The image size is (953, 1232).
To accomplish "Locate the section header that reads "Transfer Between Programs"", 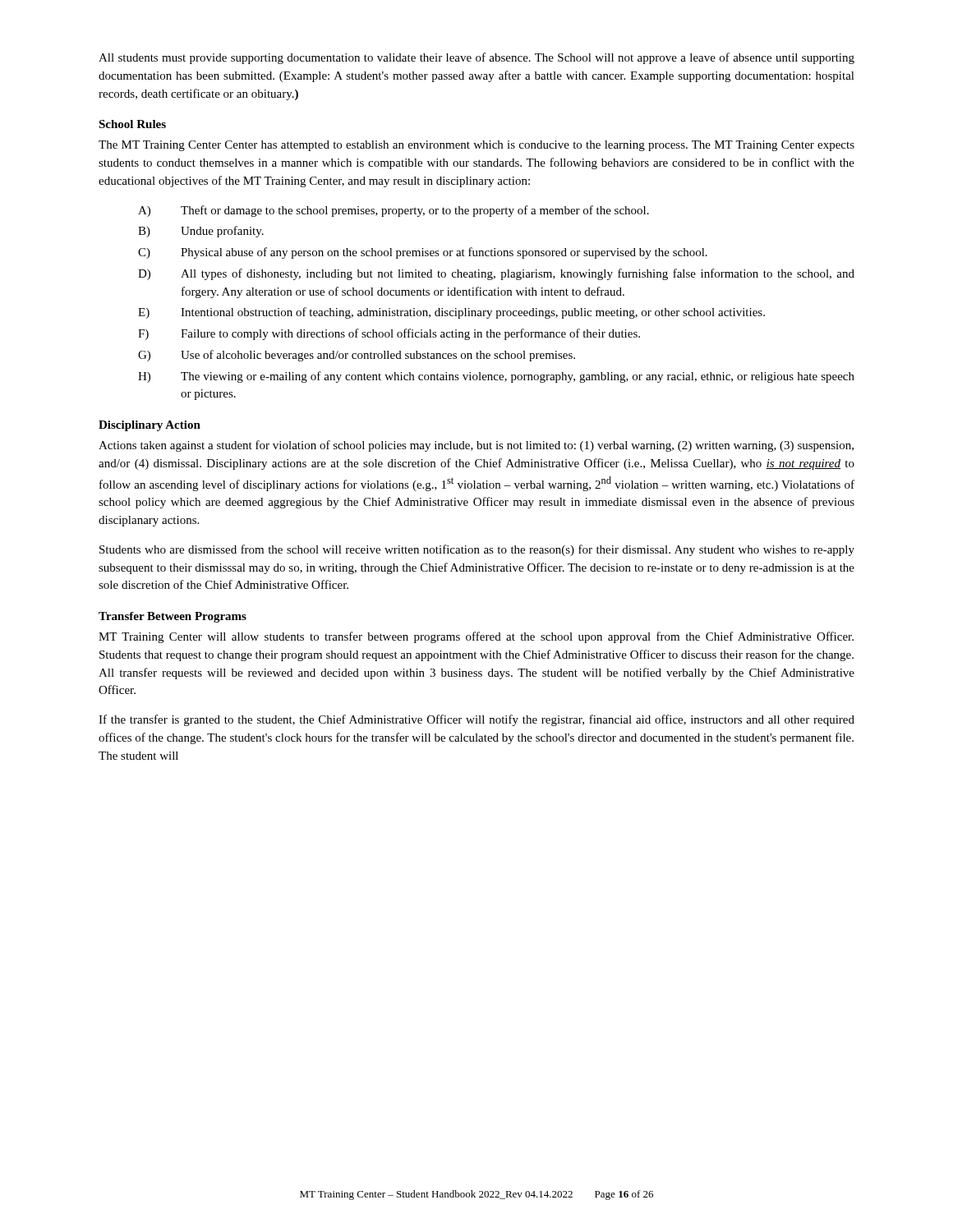I will pos(172,616).
